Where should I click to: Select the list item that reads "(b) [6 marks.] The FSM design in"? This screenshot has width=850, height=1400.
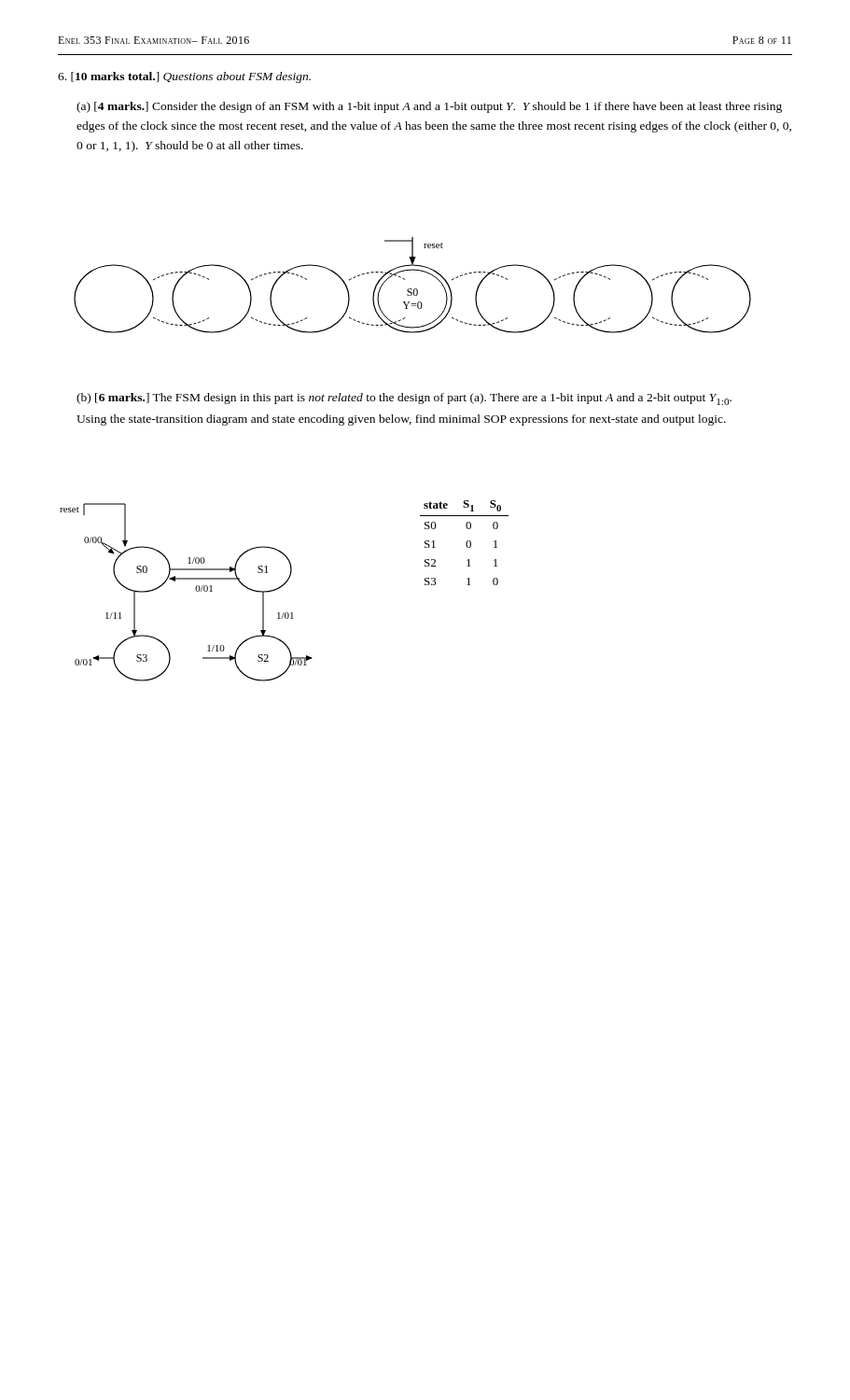pos(404,408)
